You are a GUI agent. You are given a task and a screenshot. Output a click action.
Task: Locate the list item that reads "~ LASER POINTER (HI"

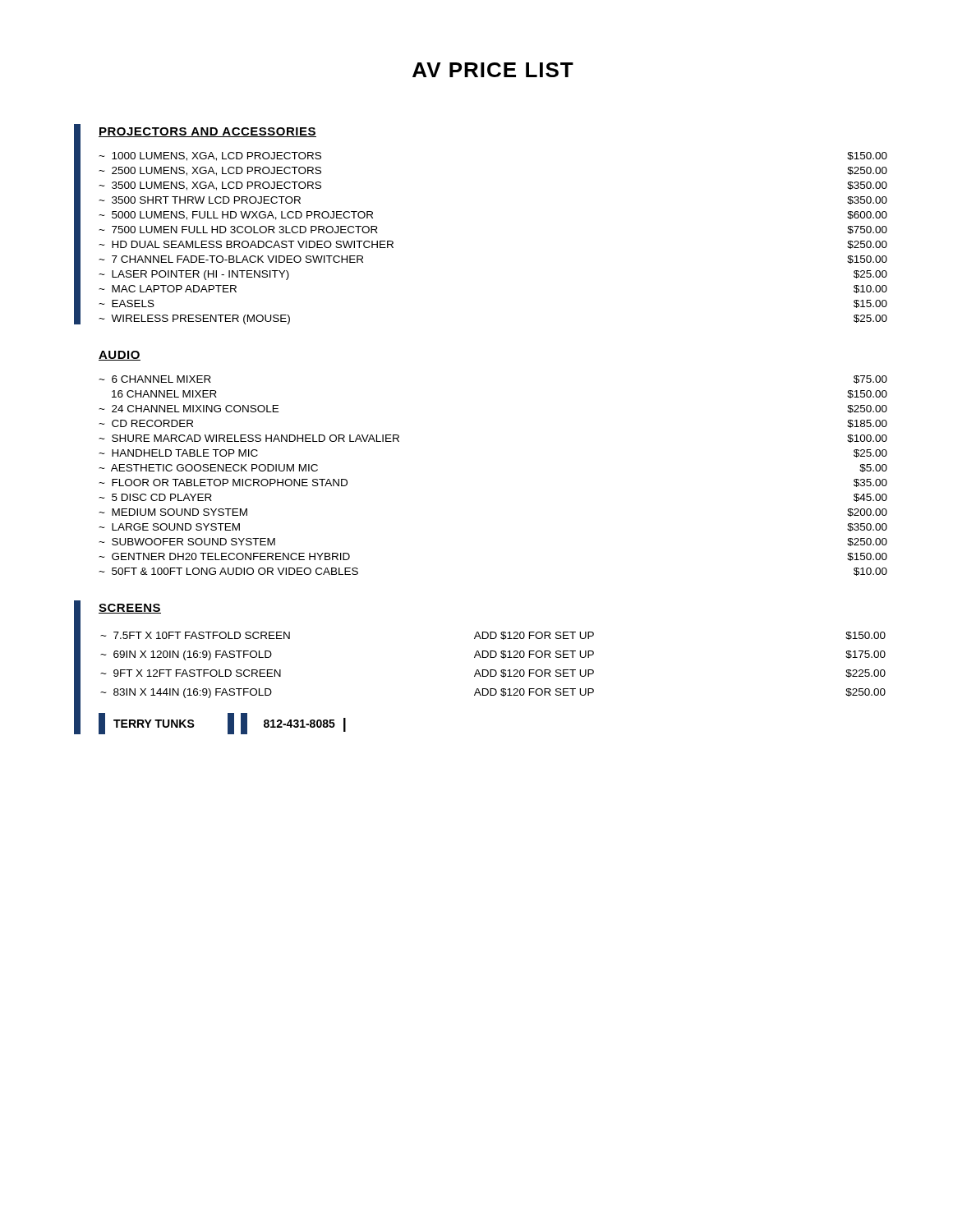[x=197, y=275]
